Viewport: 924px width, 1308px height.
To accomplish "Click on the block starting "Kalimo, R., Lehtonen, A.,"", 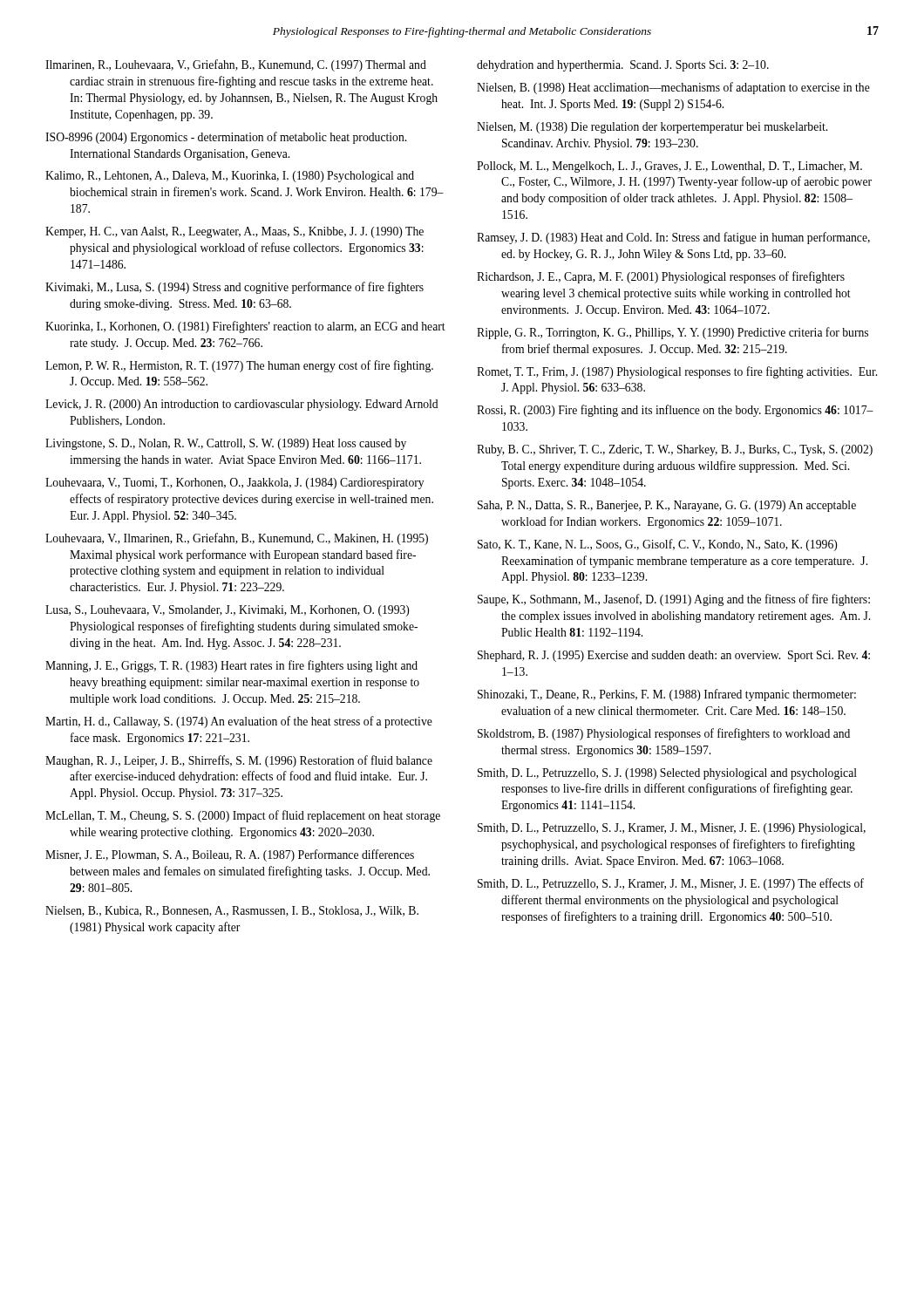I will coord(244,193).
